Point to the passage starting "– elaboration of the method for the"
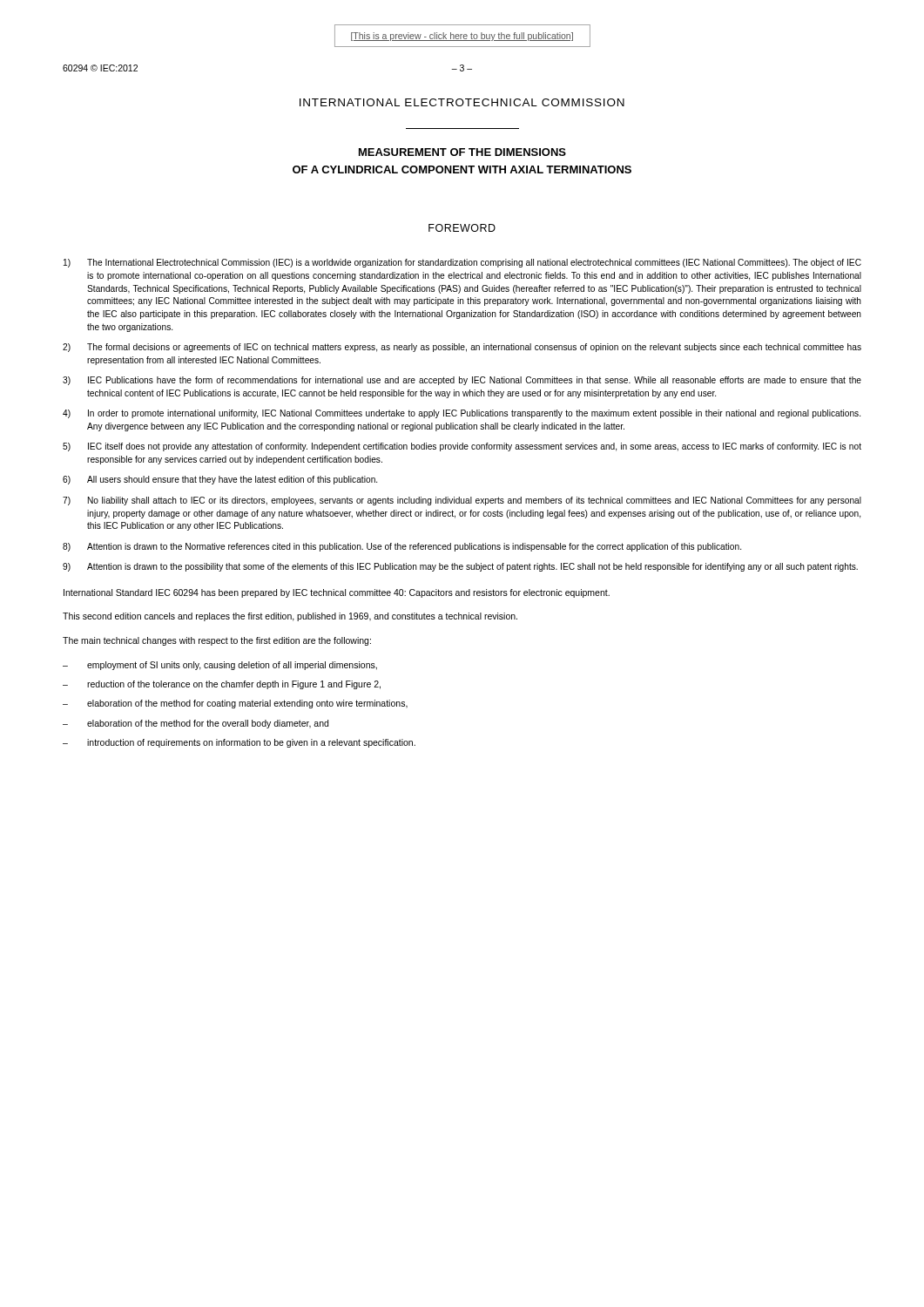Screen dimensions: 1307x924 click(x=196, y=724)
